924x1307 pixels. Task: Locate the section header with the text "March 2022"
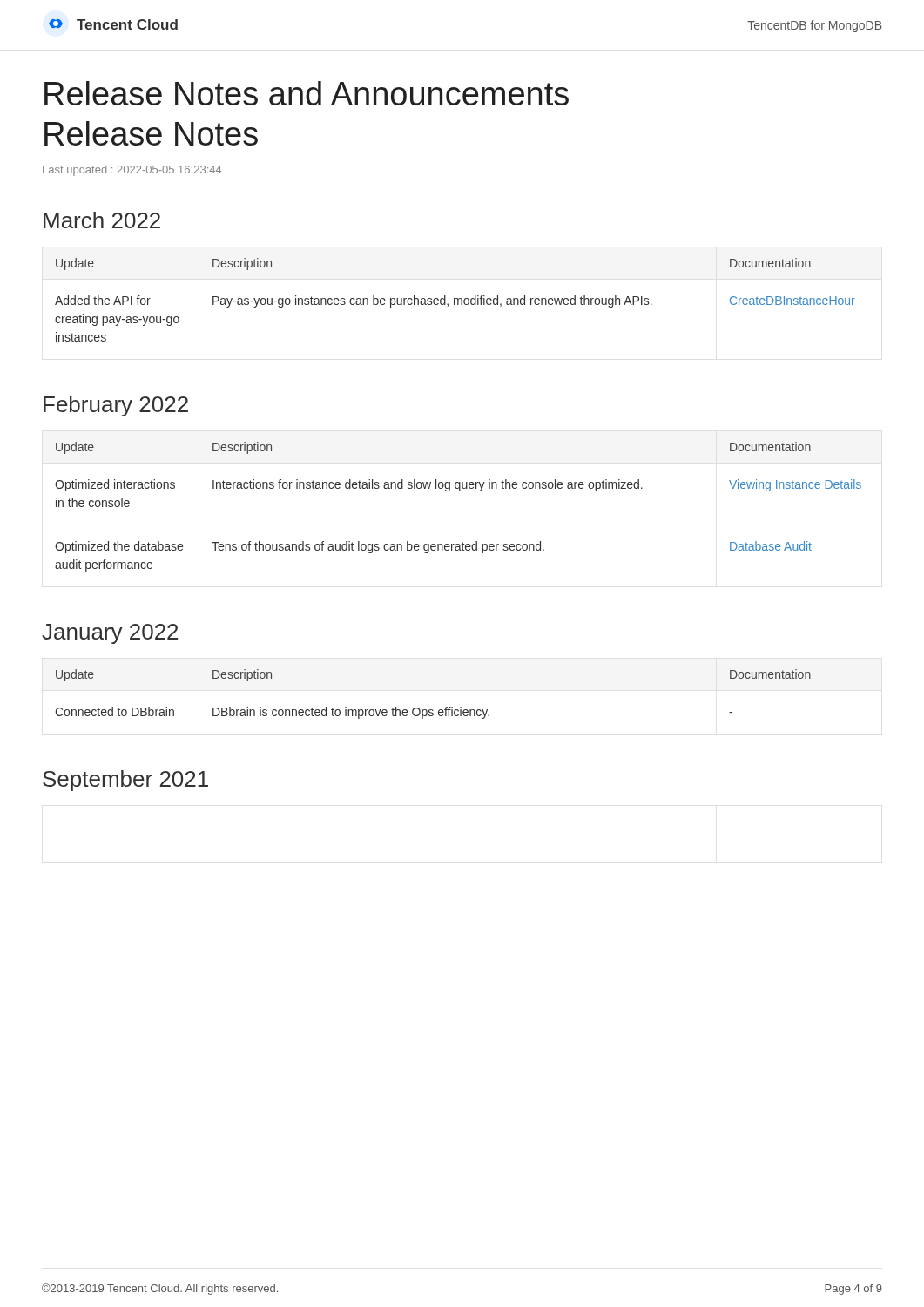(102, 221)
